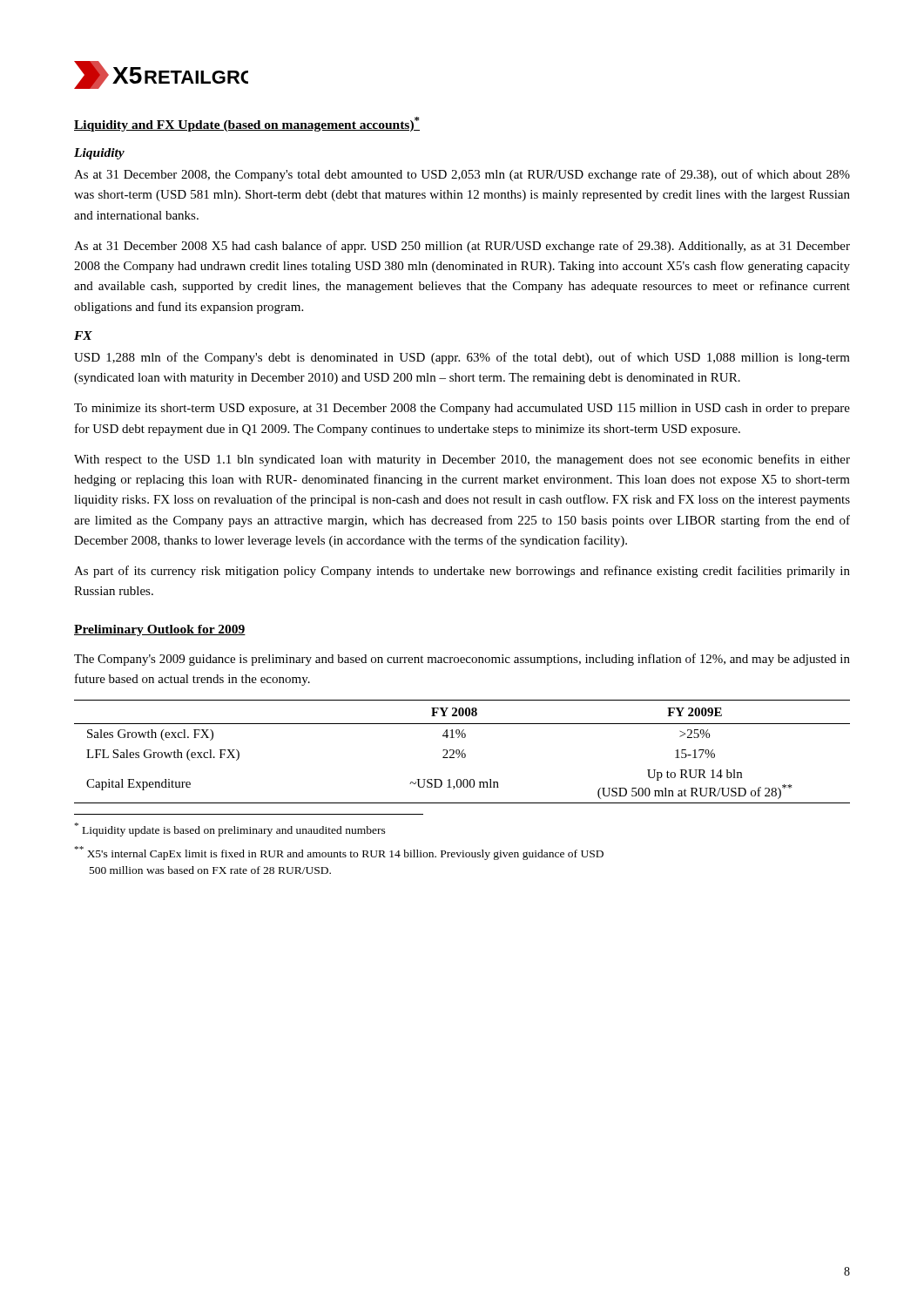Navigate to the passage starting "To minimize its short-term USD exposure, at 31"
924x1307 pixels.
coord(462,418)
